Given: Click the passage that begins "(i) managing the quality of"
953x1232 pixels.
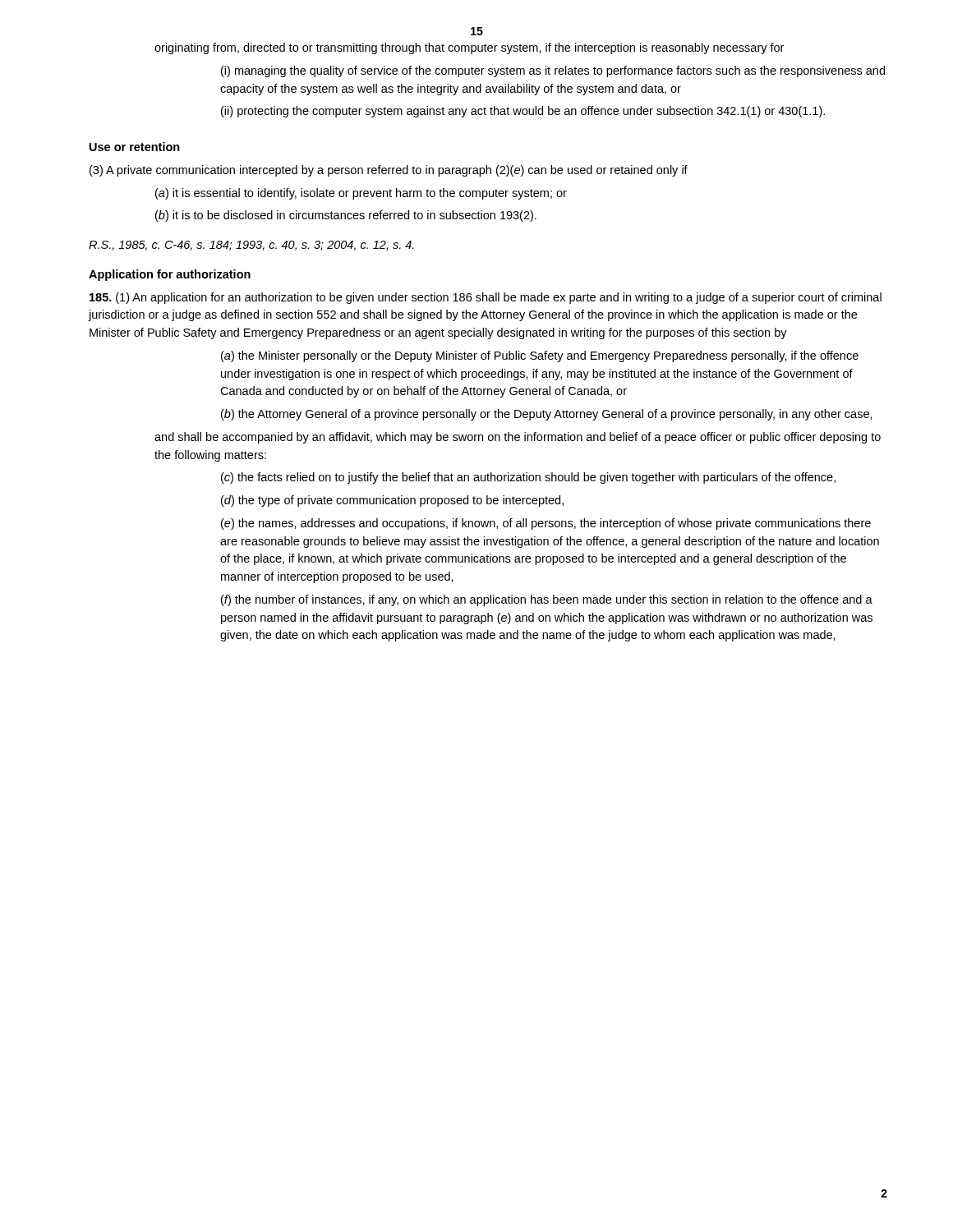Looking at the screenshot, I should point(553,79).
